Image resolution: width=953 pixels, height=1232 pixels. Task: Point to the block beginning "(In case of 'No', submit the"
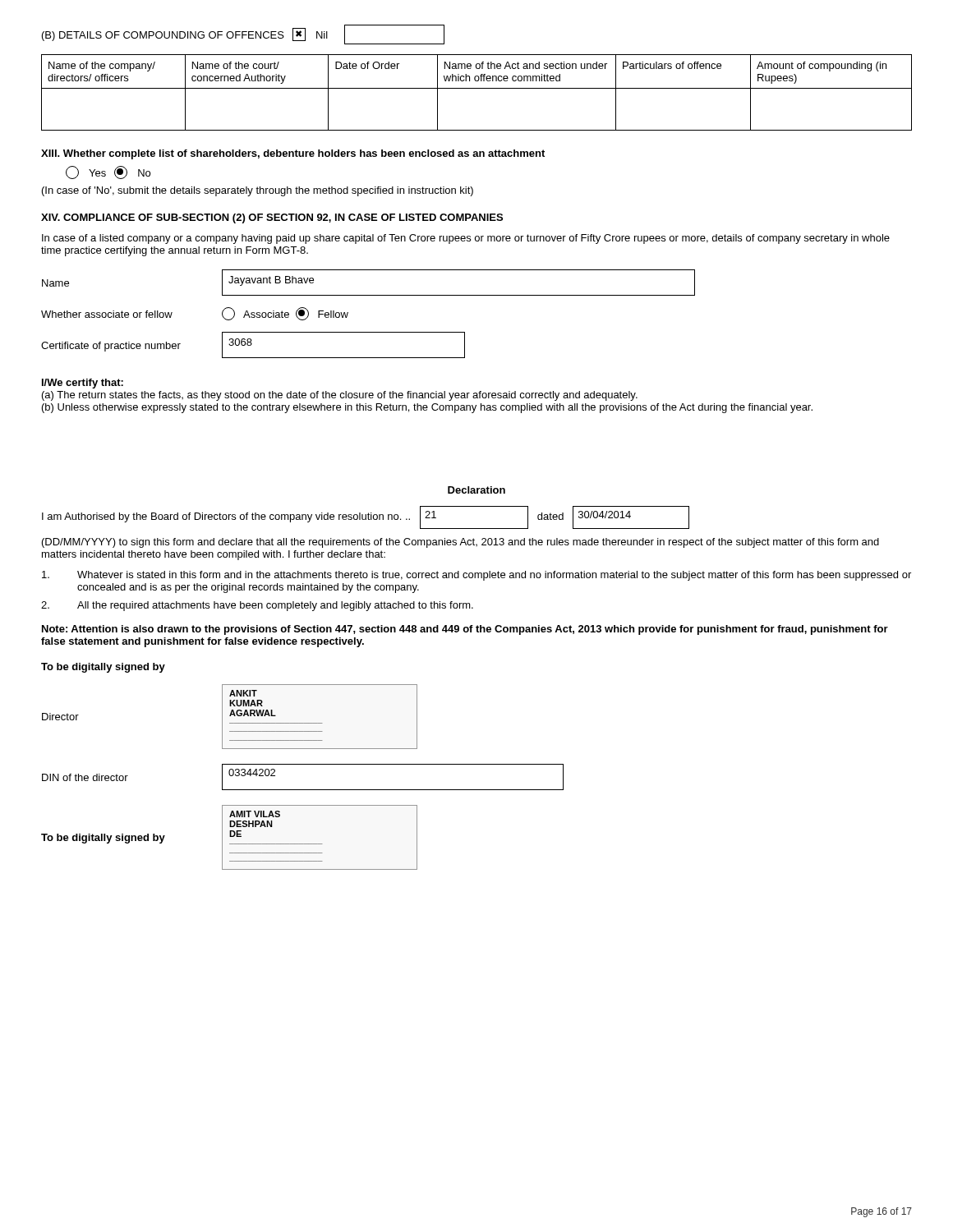coord(257,190)
